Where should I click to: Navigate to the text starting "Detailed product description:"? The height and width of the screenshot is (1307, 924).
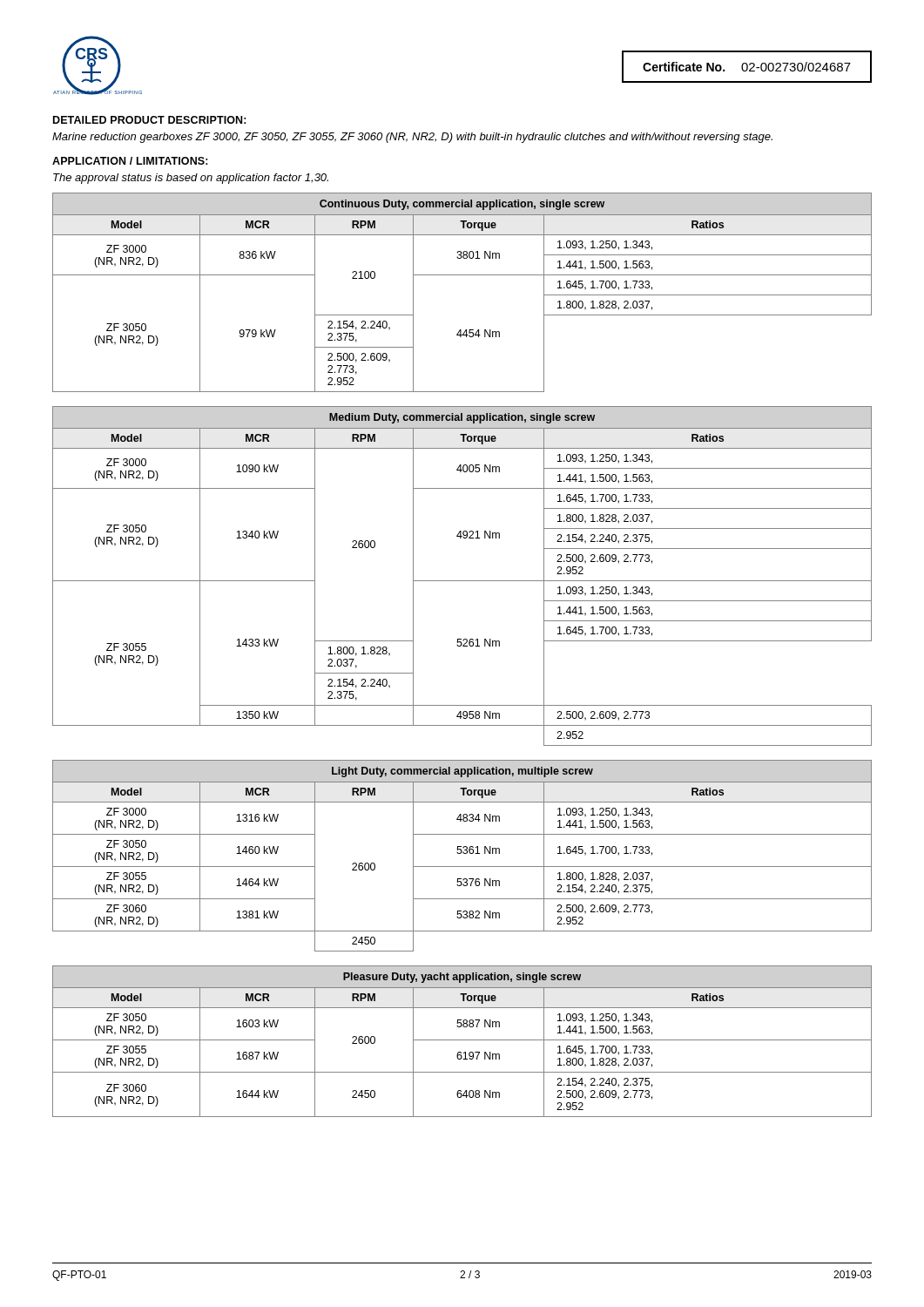[x=150, y=120]
